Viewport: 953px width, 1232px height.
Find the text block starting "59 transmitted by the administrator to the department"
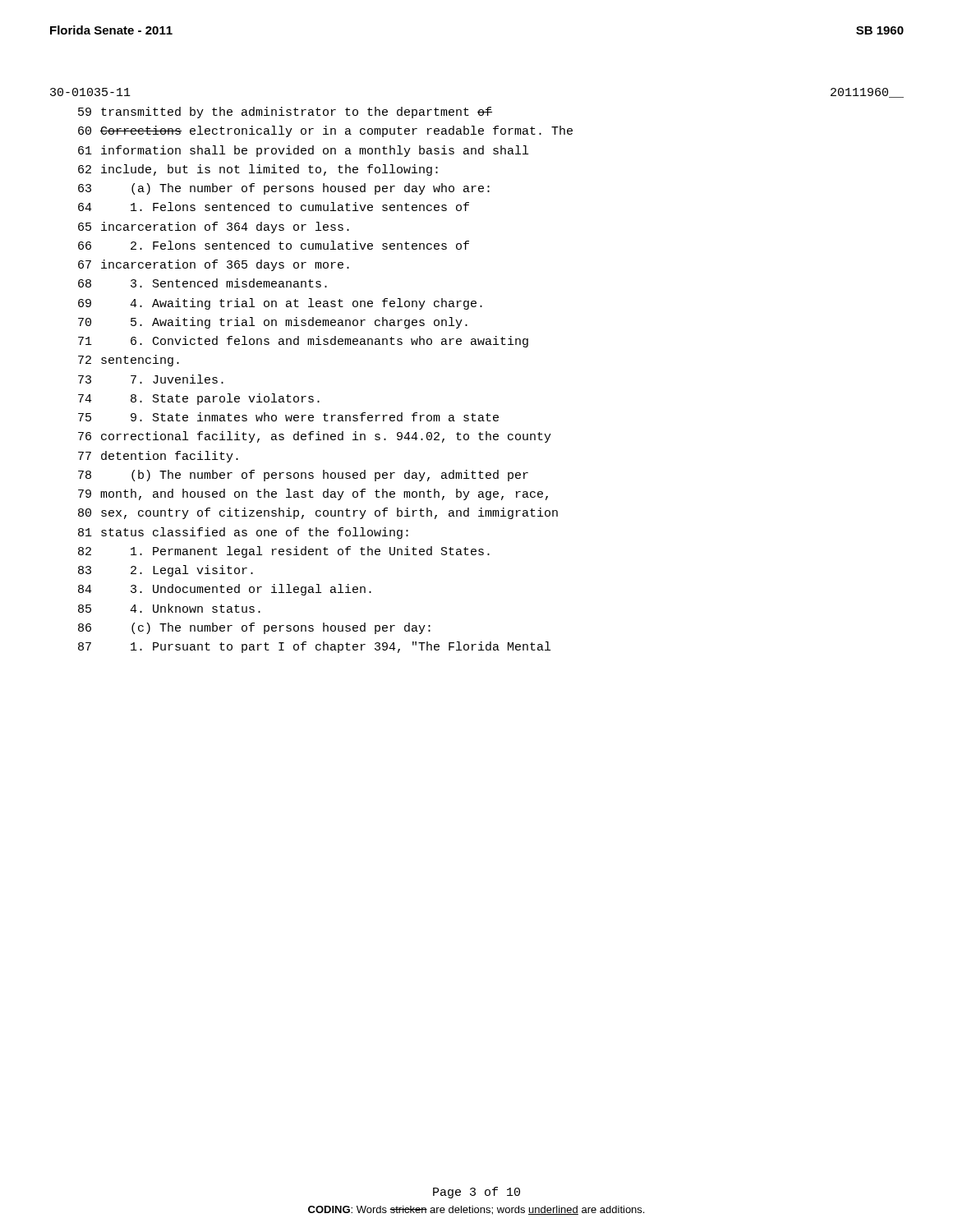click(476, 113)
